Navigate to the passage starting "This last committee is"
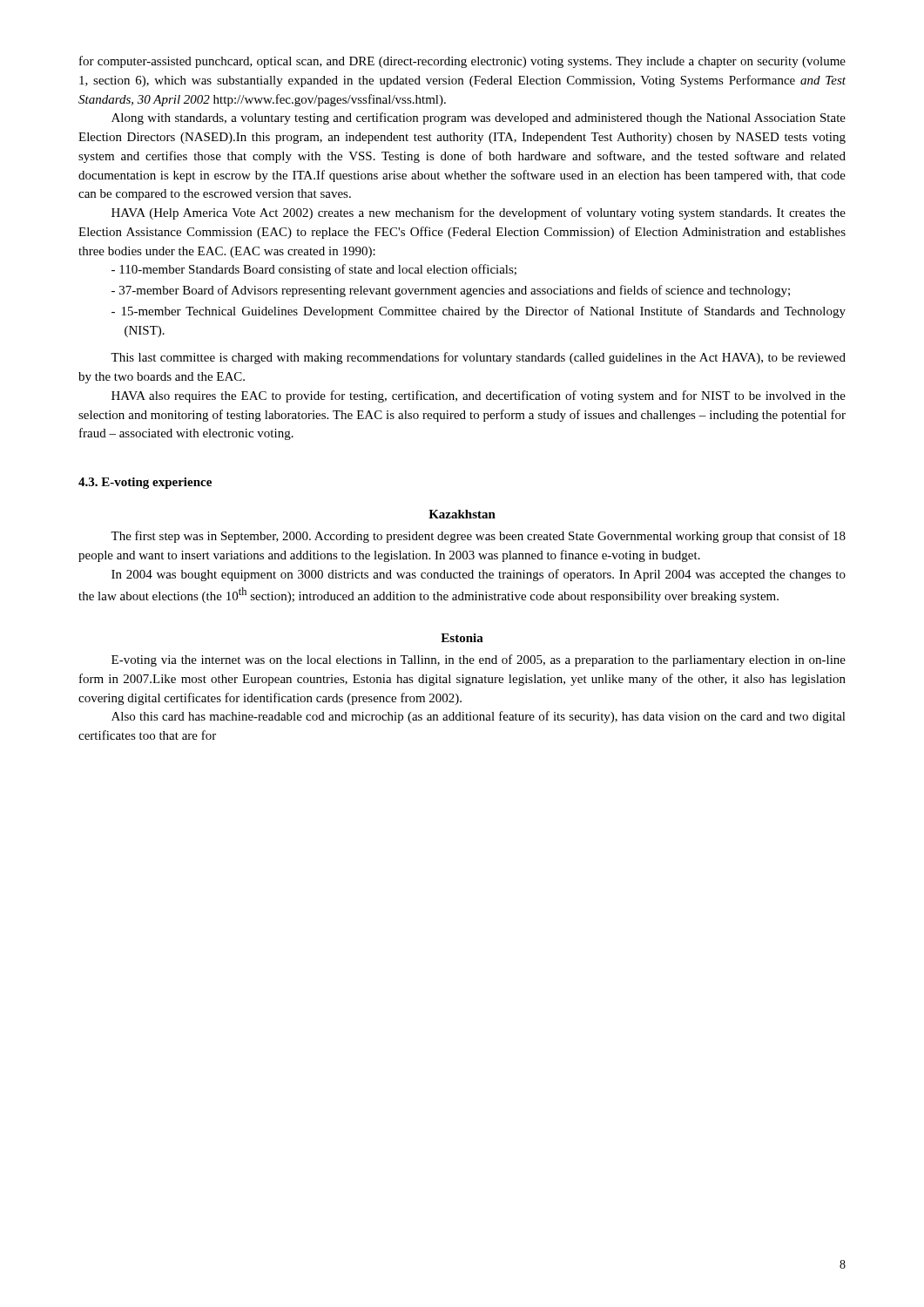924x1307 pixels. [x=462, y=396]
